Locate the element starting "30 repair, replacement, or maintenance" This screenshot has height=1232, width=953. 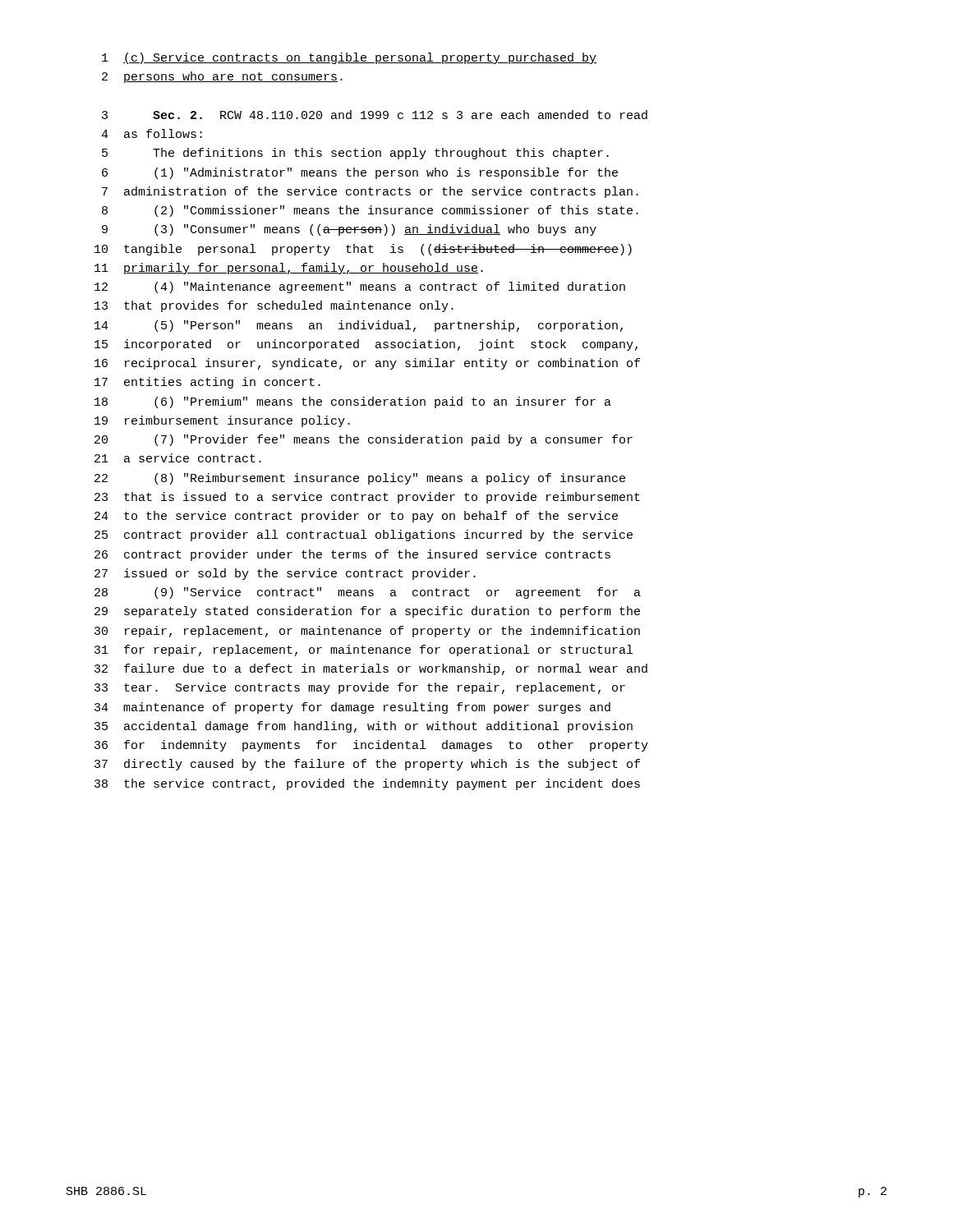(476, 632)
